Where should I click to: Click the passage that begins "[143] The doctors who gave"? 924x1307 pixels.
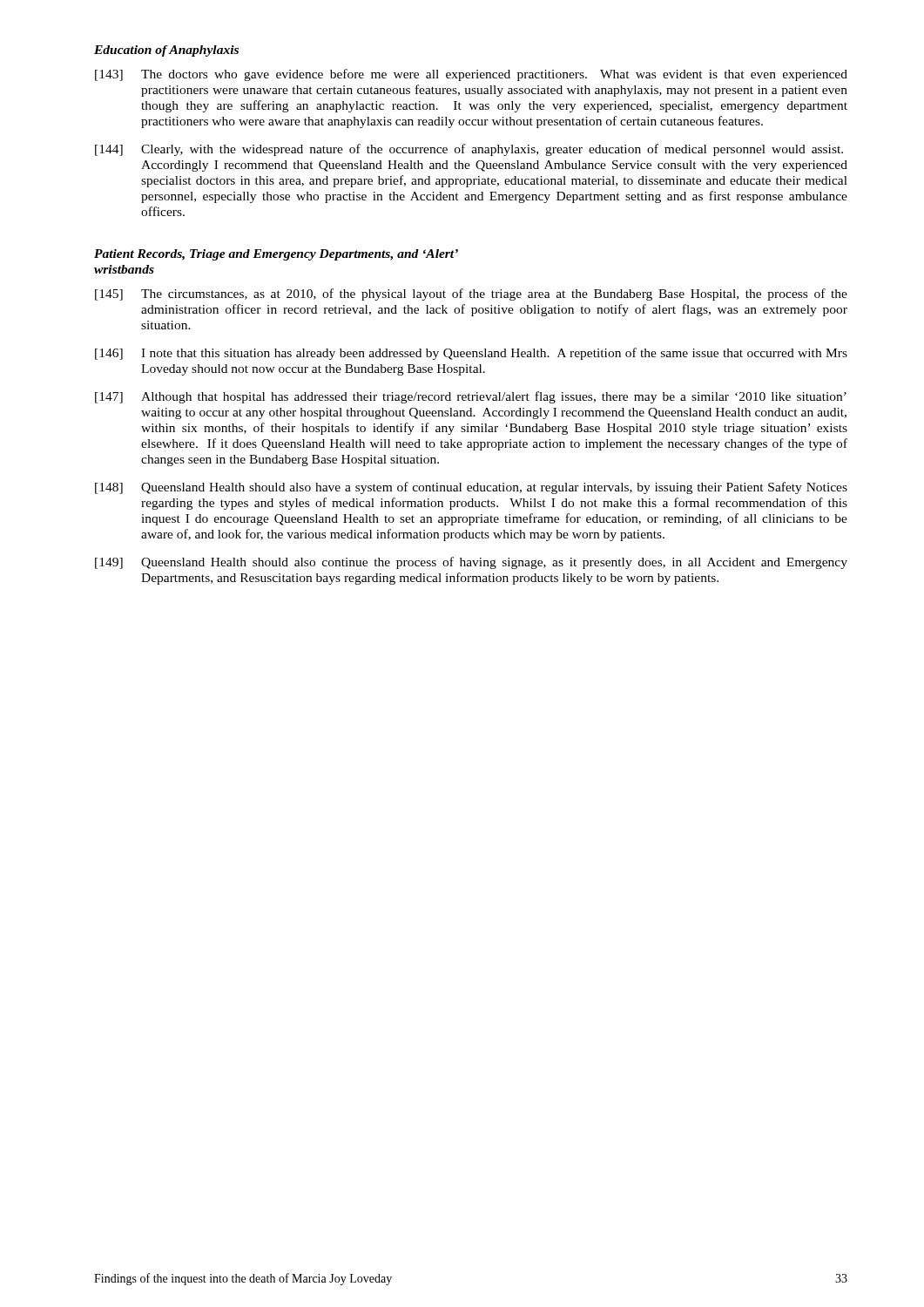pos(471,98)
